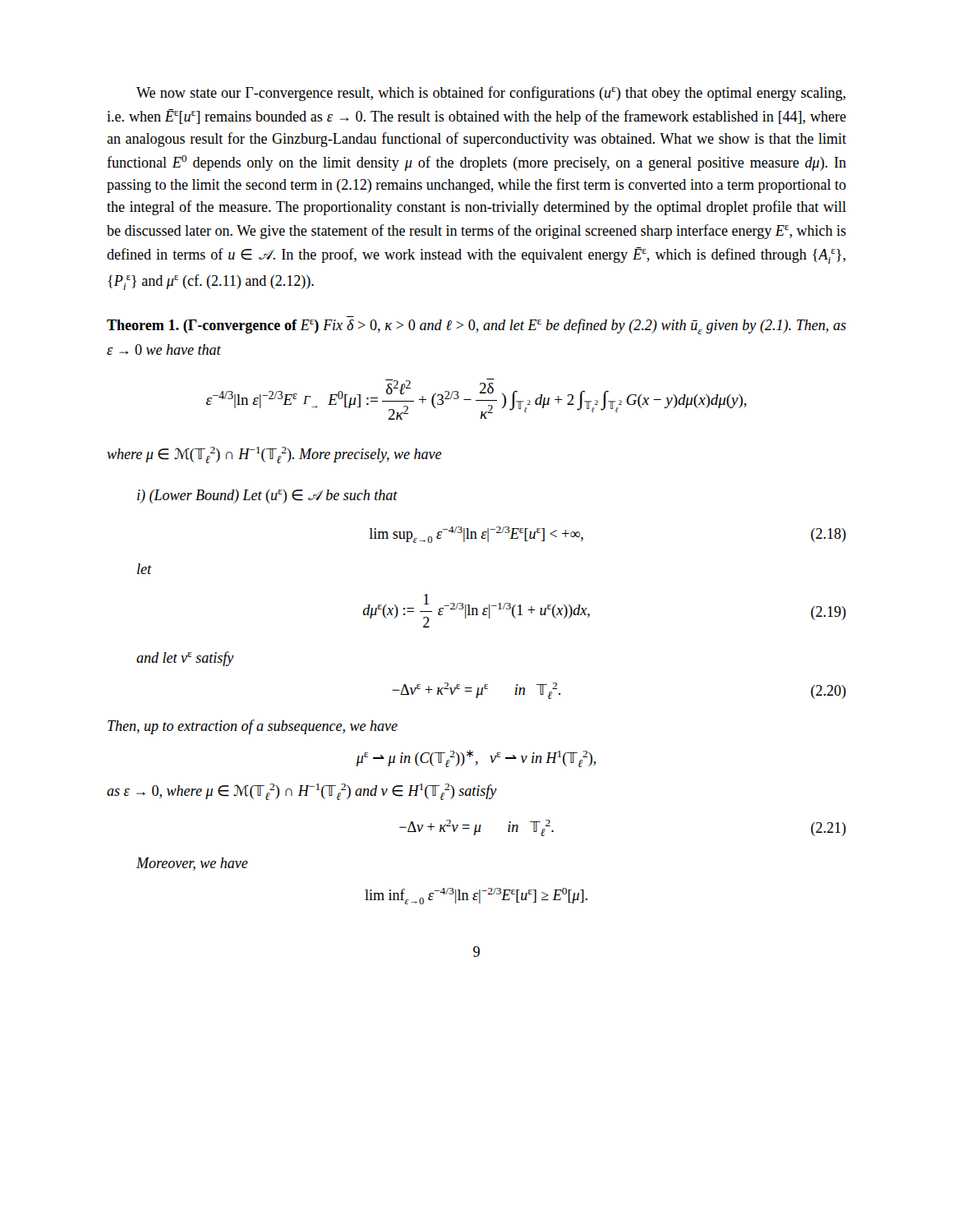Where does it say "lim infε→0 ε−4/3|ln ε|−2/3Eε[uε] ≥ E0[μ]."?
The width and height of the screenshot is (953, 1232).
[476, 896]
